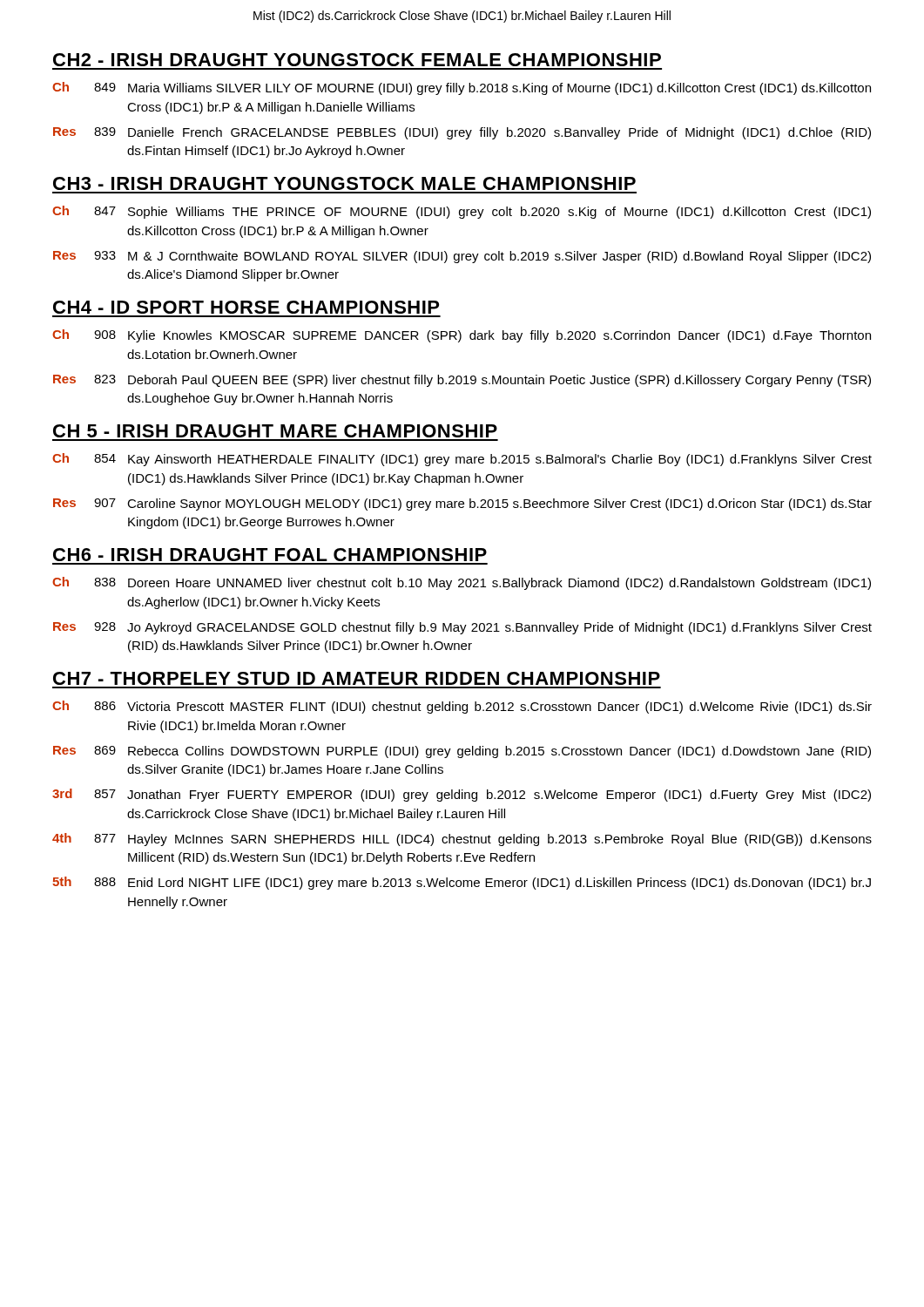The height and width of the screenshot is (1307, 924).
Task: Point to the passage starting "Ch 849 Maria Williams SILVER LILY OF MOURNE"
Action: click(x=462, y=97)
